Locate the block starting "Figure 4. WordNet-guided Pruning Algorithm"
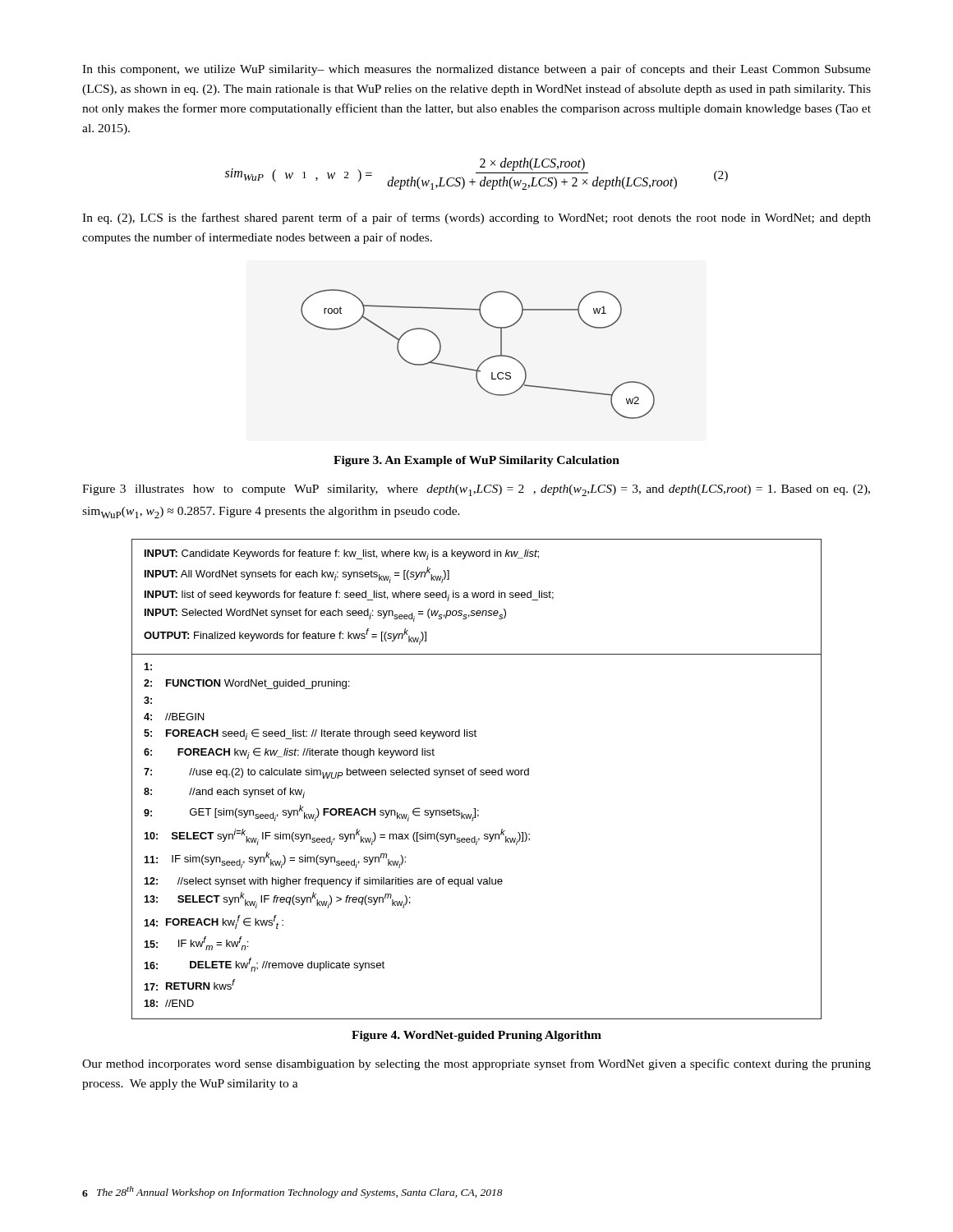The image size is (953, 1232). click(476, 1034)
